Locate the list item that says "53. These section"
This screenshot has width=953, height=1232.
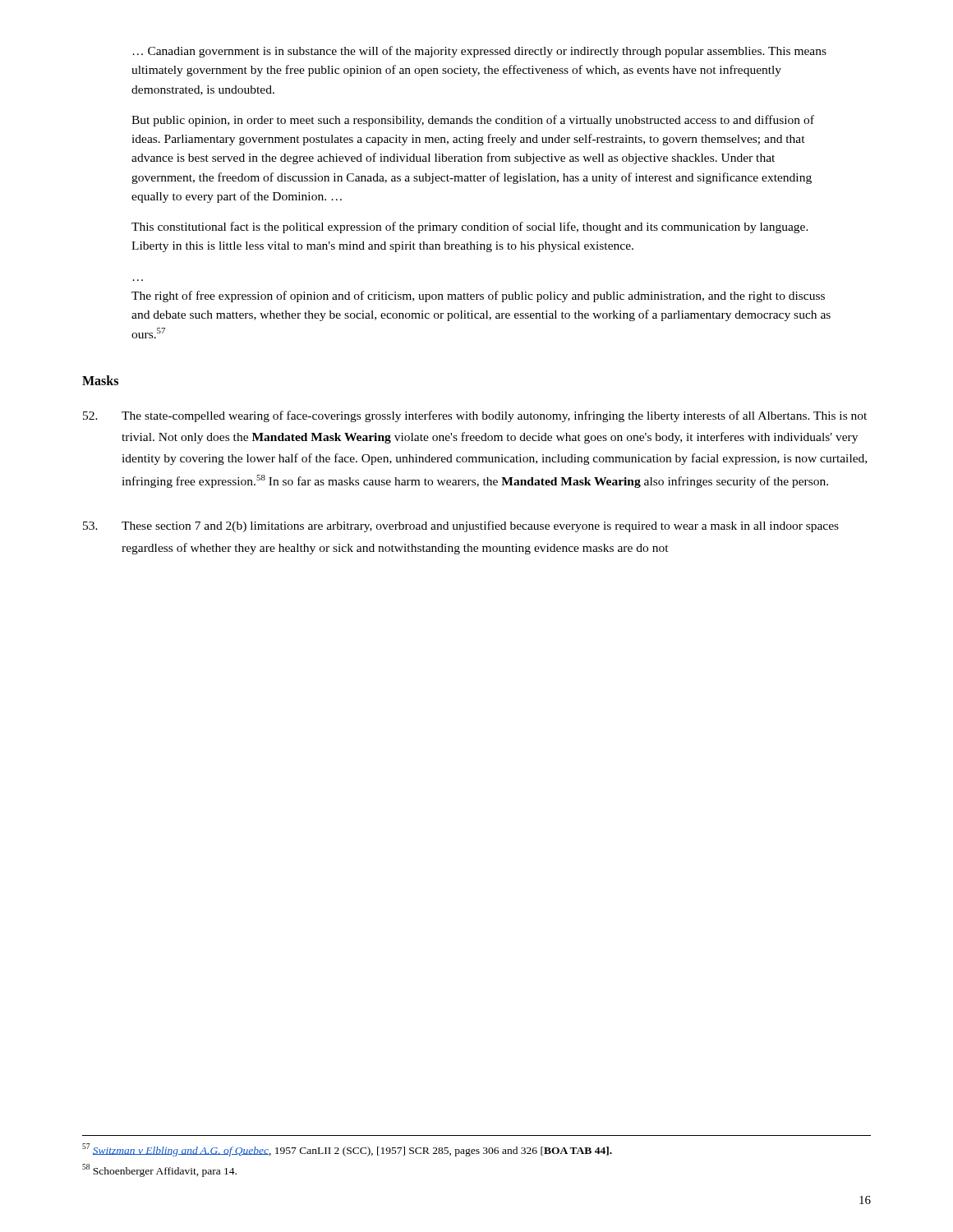(x=476, y=537)
